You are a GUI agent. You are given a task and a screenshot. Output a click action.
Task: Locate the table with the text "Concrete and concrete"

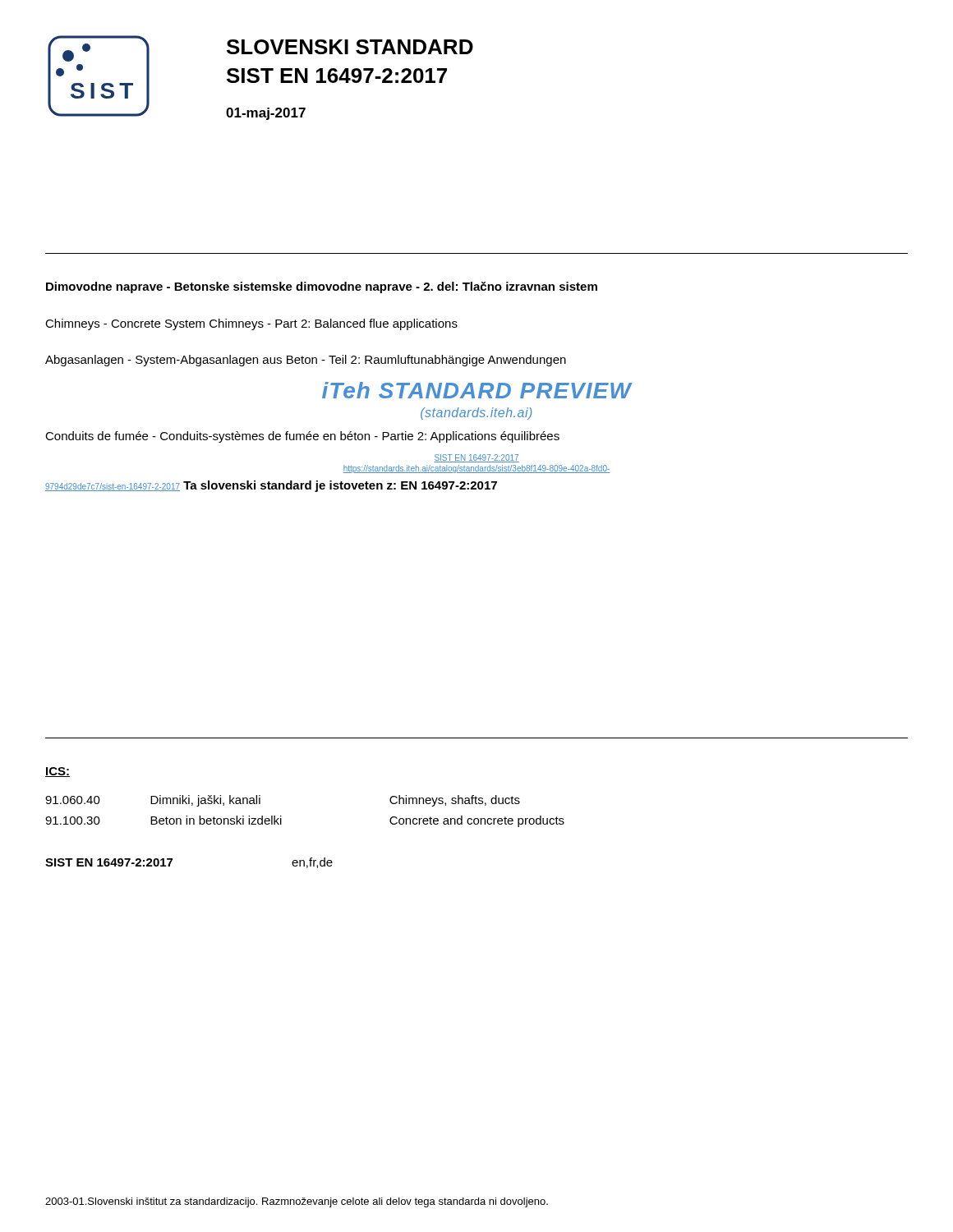pyautogui.click(x=476, y=810)
